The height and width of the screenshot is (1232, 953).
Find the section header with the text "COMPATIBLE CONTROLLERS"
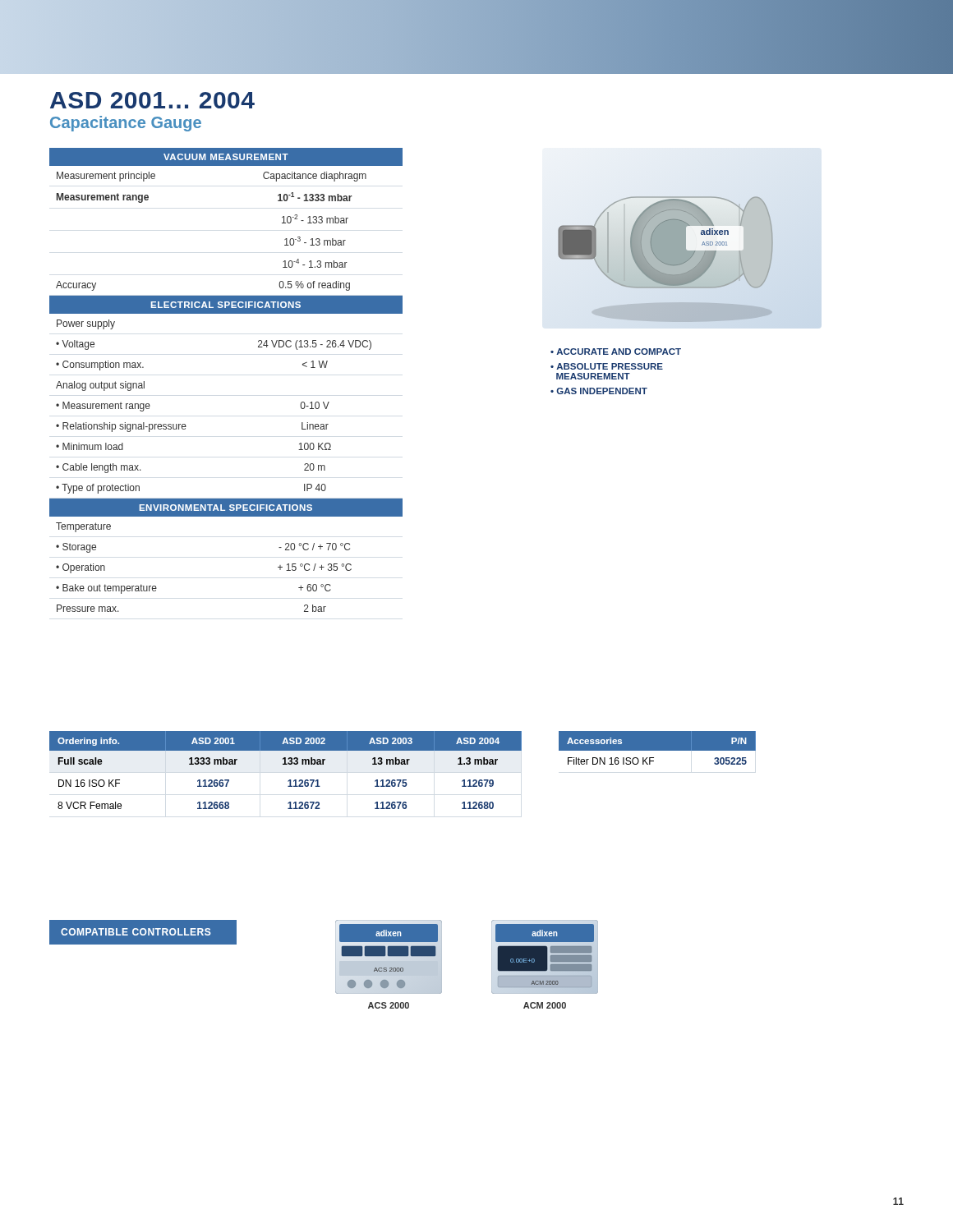143,932
